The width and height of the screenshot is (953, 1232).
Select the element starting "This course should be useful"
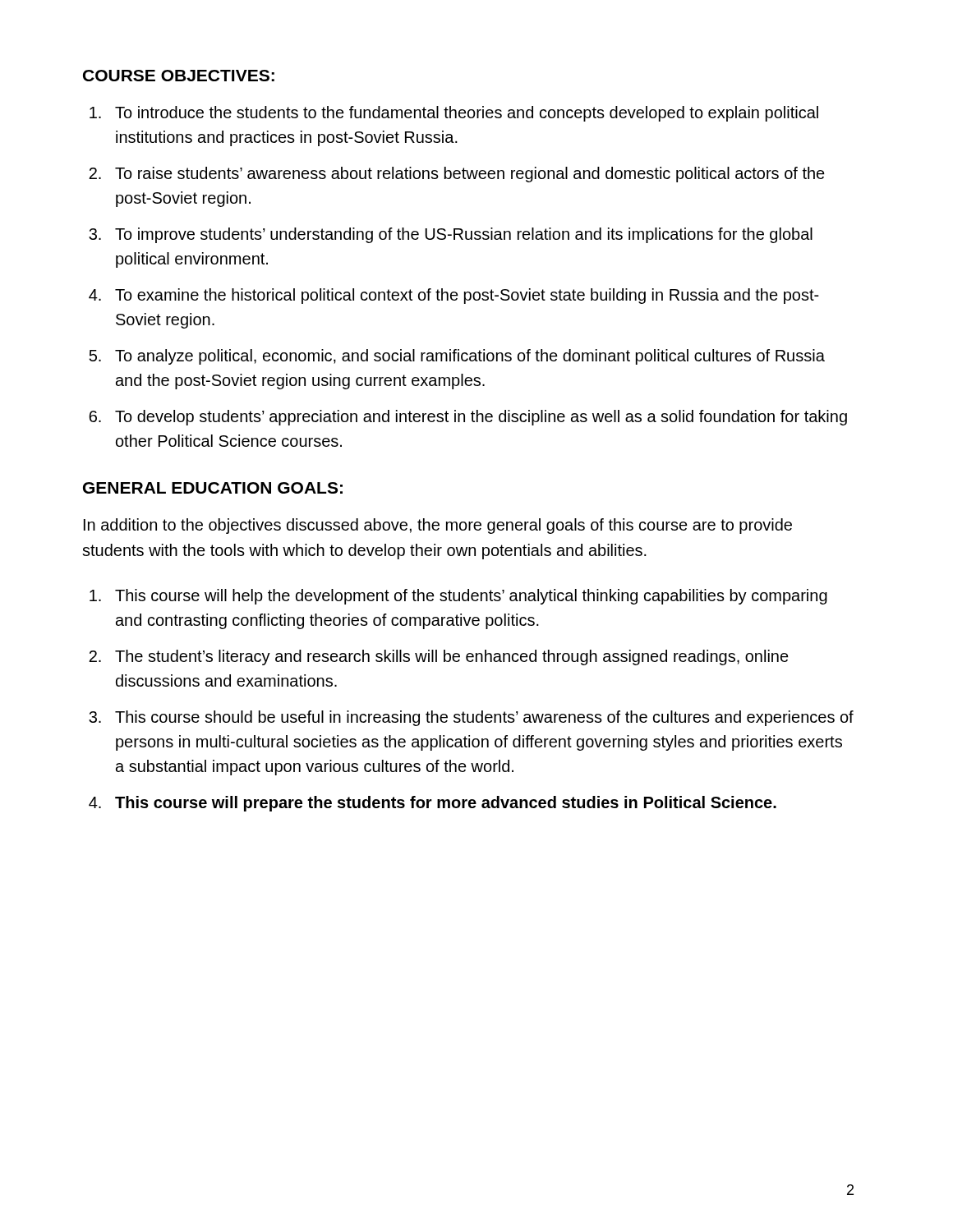[481, 742]
